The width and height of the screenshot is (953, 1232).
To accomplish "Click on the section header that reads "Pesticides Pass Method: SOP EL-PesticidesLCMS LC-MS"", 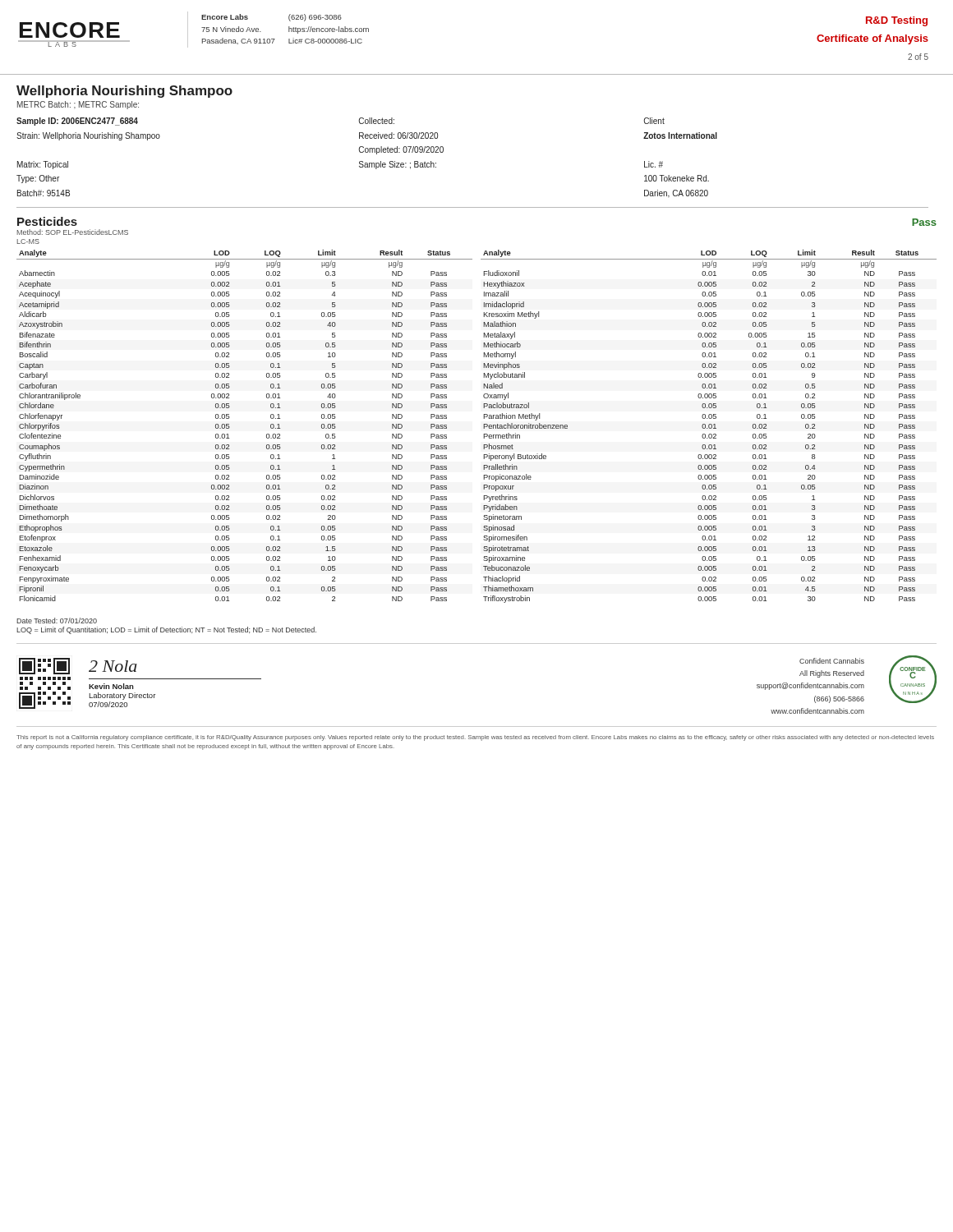I will (x=49, y=221).
